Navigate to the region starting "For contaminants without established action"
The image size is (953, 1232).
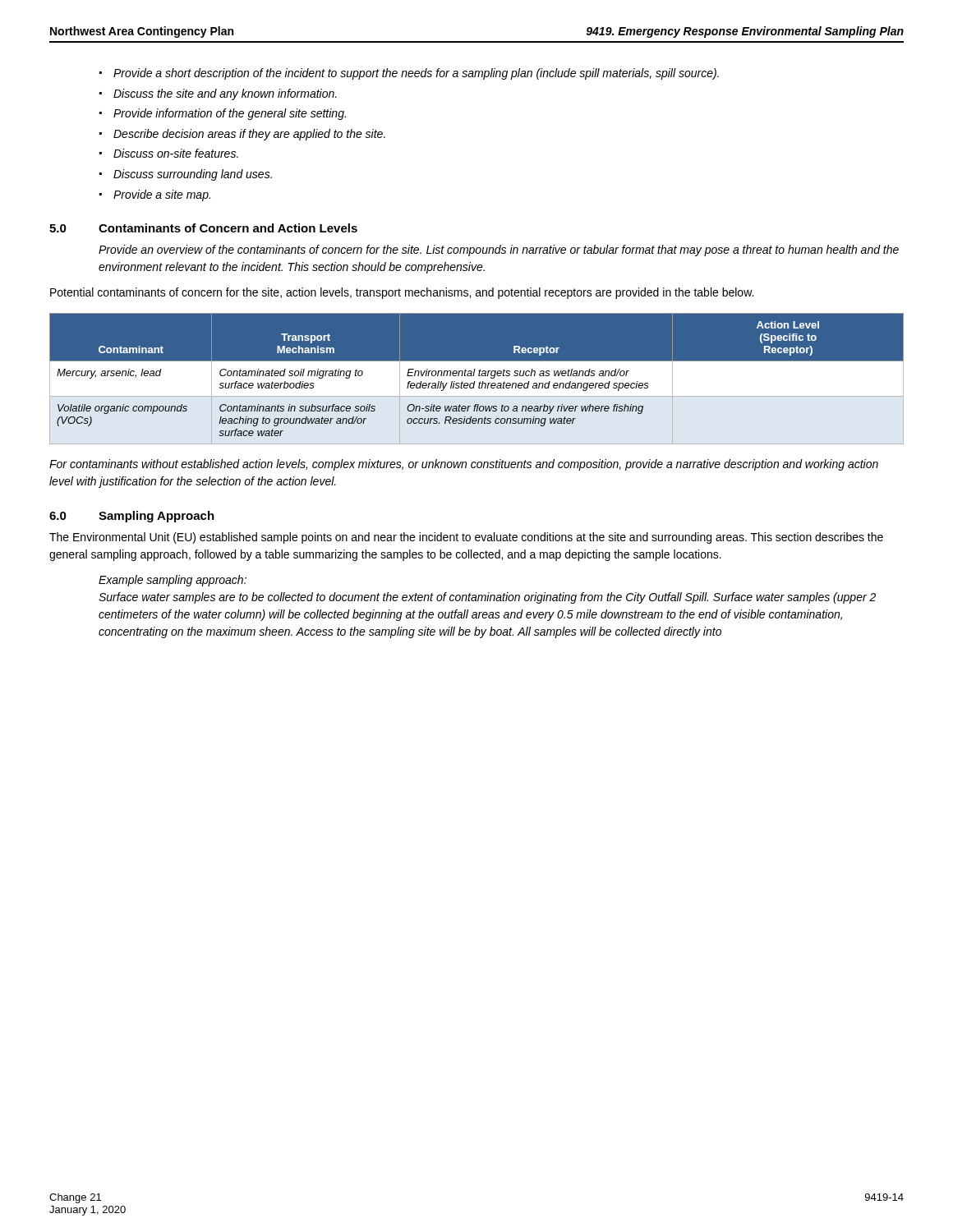tap(464, 473)
